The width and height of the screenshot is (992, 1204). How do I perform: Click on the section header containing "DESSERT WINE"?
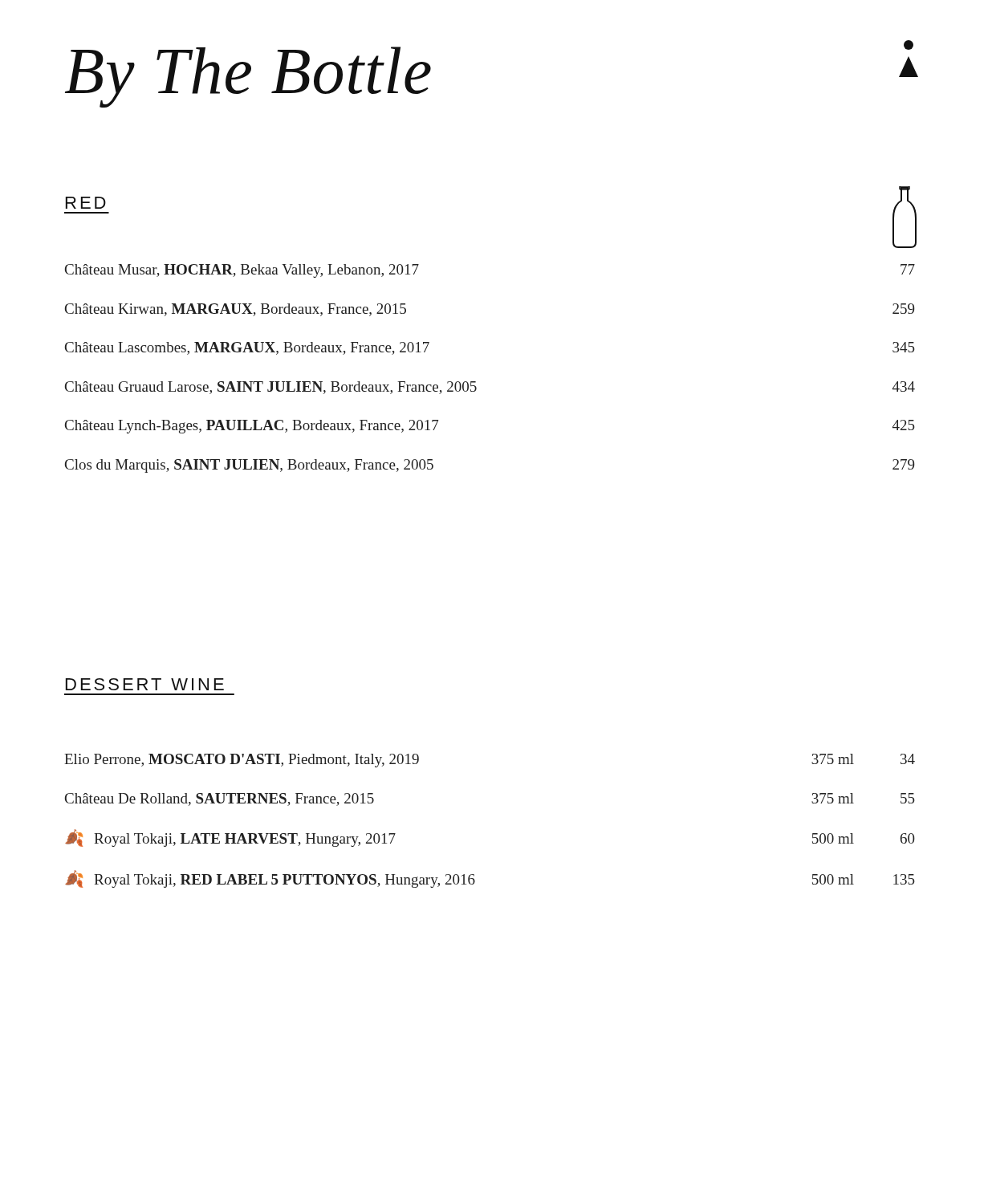149,684
